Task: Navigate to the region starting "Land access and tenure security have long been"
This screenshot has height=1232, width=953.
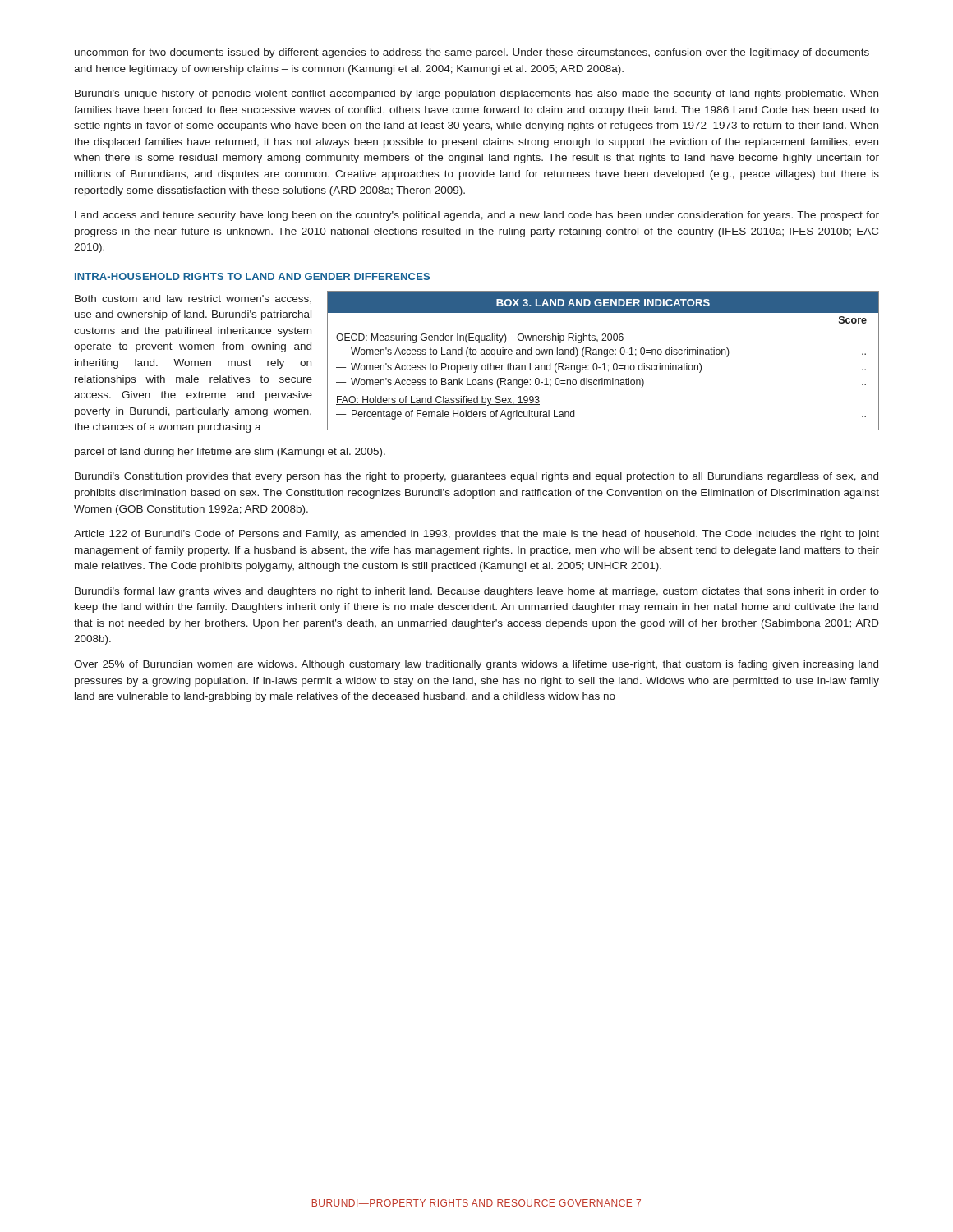Action: (x=476, y=231)
